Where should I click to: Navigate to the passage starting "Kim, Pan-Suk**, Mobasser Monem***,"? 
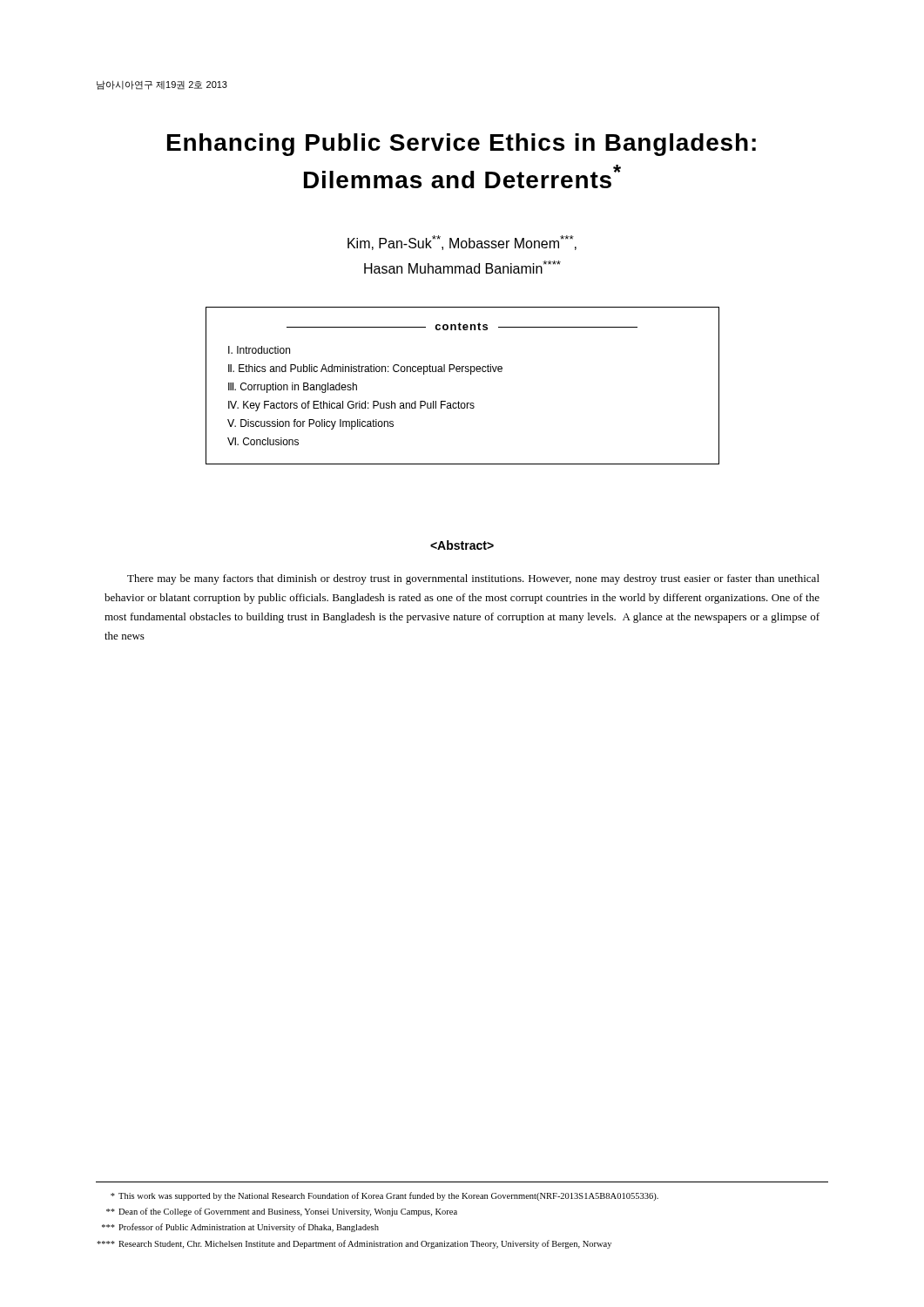coord(462,254)
